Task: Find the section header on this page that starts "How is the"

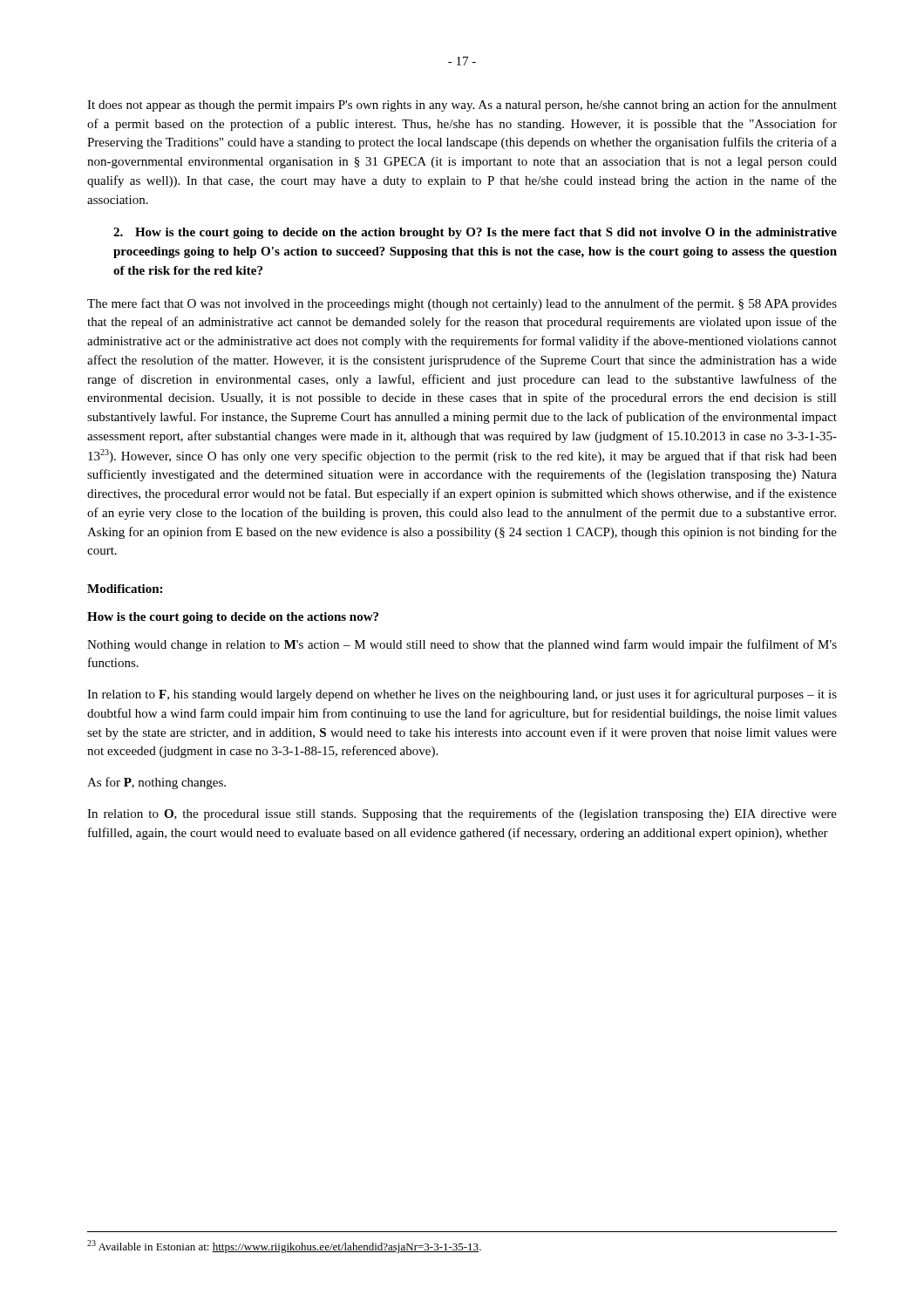Action: point(233,616)
